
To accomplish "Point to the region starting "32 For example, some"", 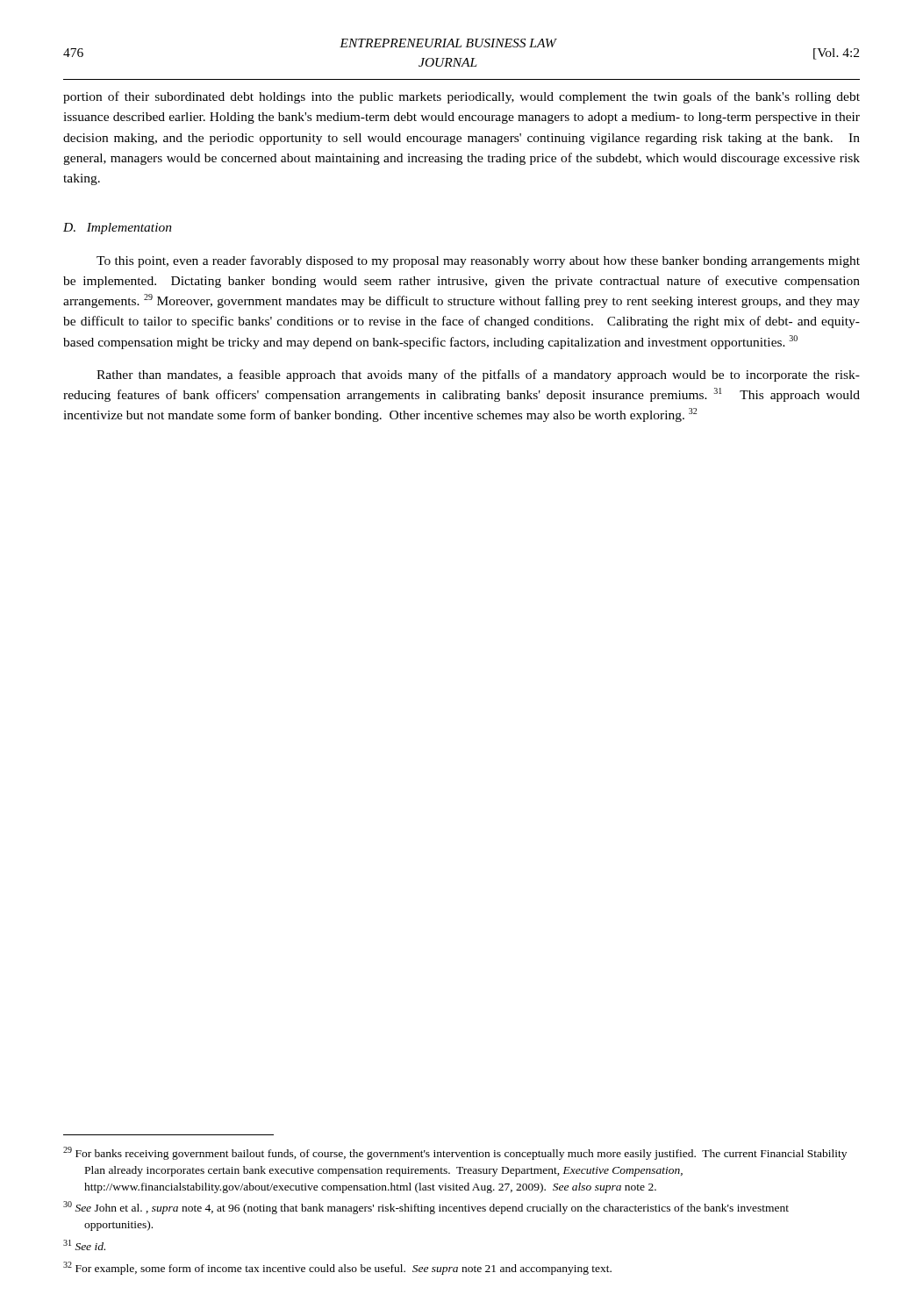I will 462,1269.
